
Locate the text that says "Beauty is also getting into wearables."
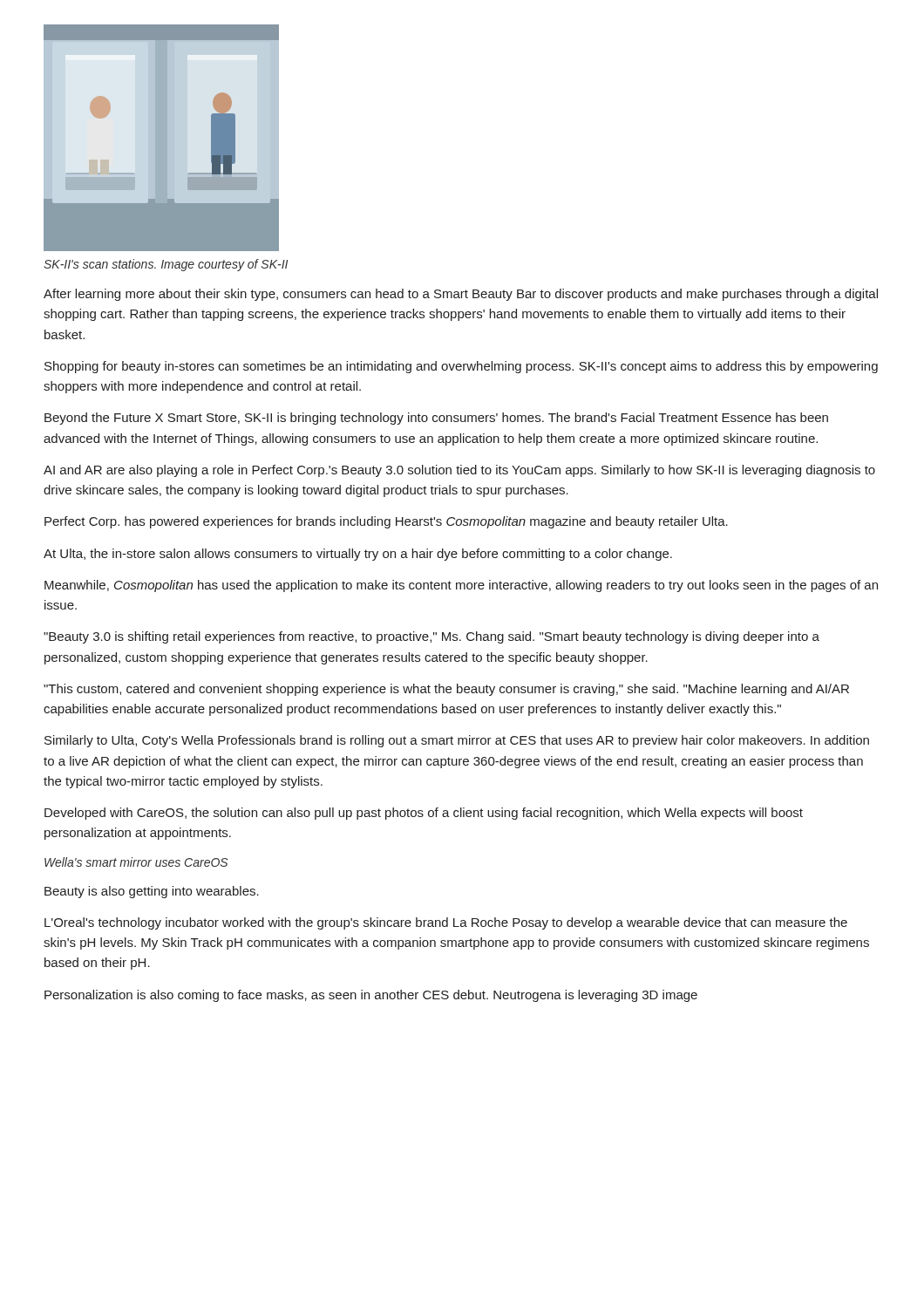coord(152,890)
